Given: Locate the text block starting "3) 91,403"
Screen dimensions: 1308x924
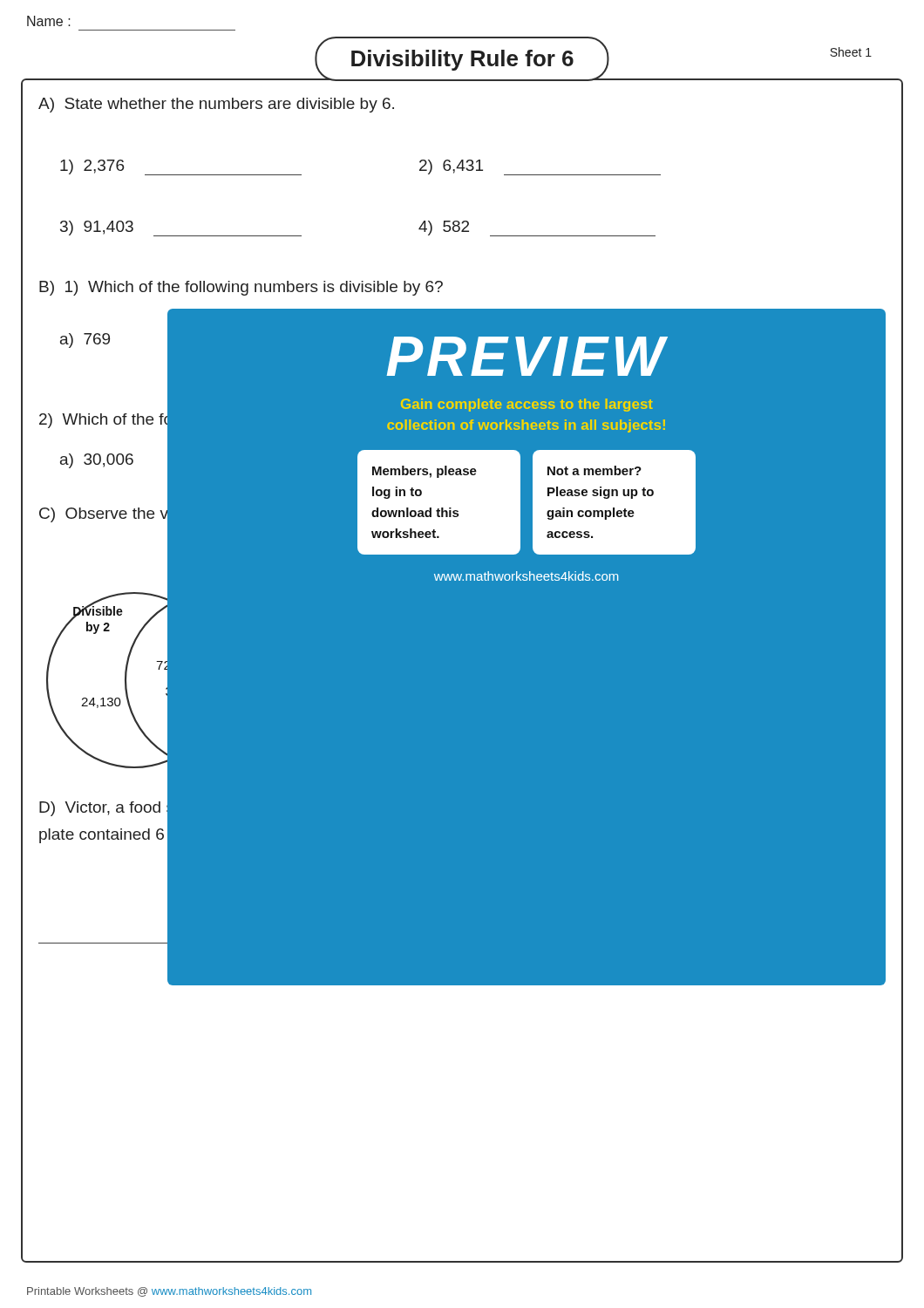Looking at the screenshot, I should pos(181,226).
